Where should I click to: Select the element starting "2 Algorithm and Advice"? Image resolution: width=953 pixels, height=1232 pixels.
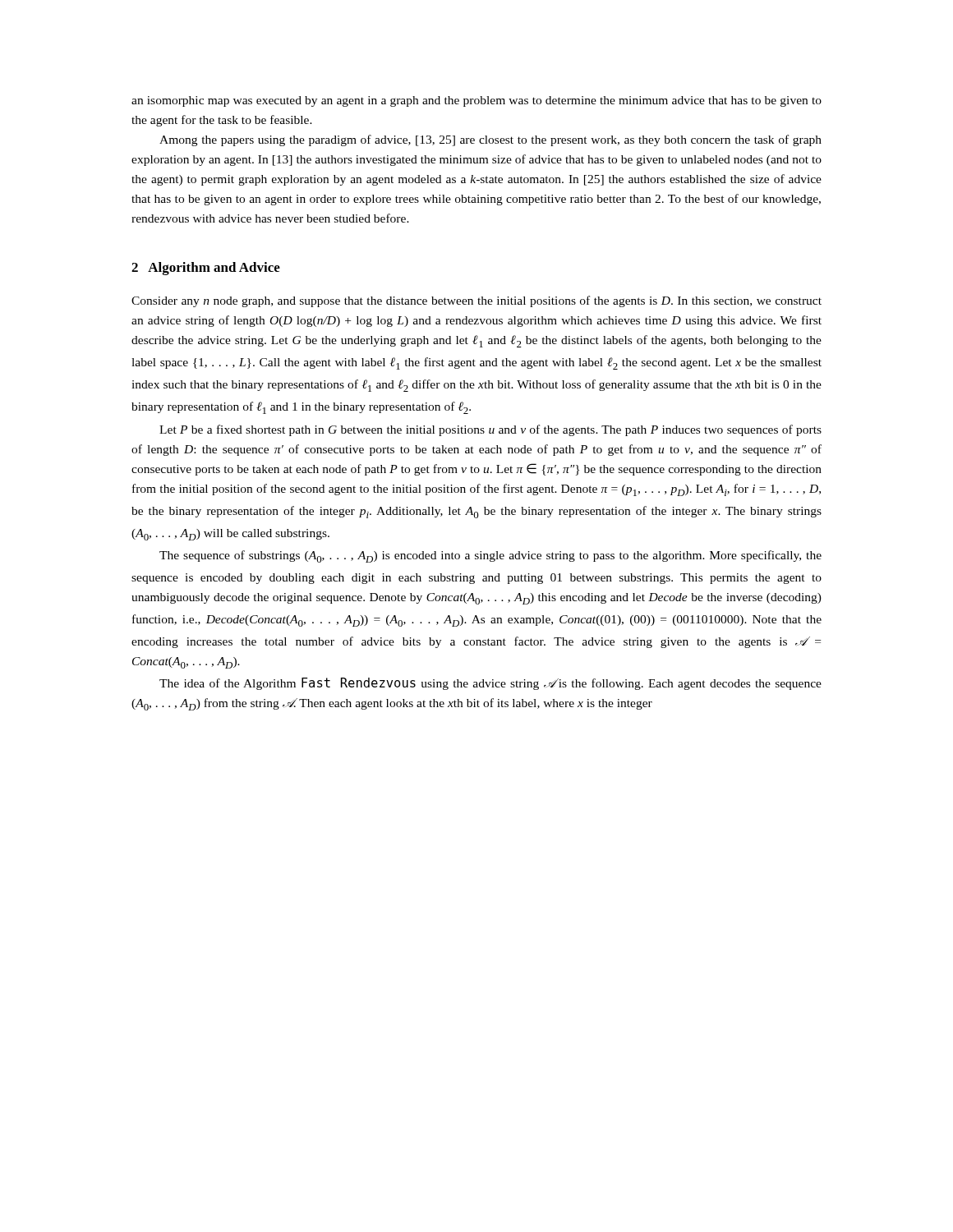tap(206, 267)
